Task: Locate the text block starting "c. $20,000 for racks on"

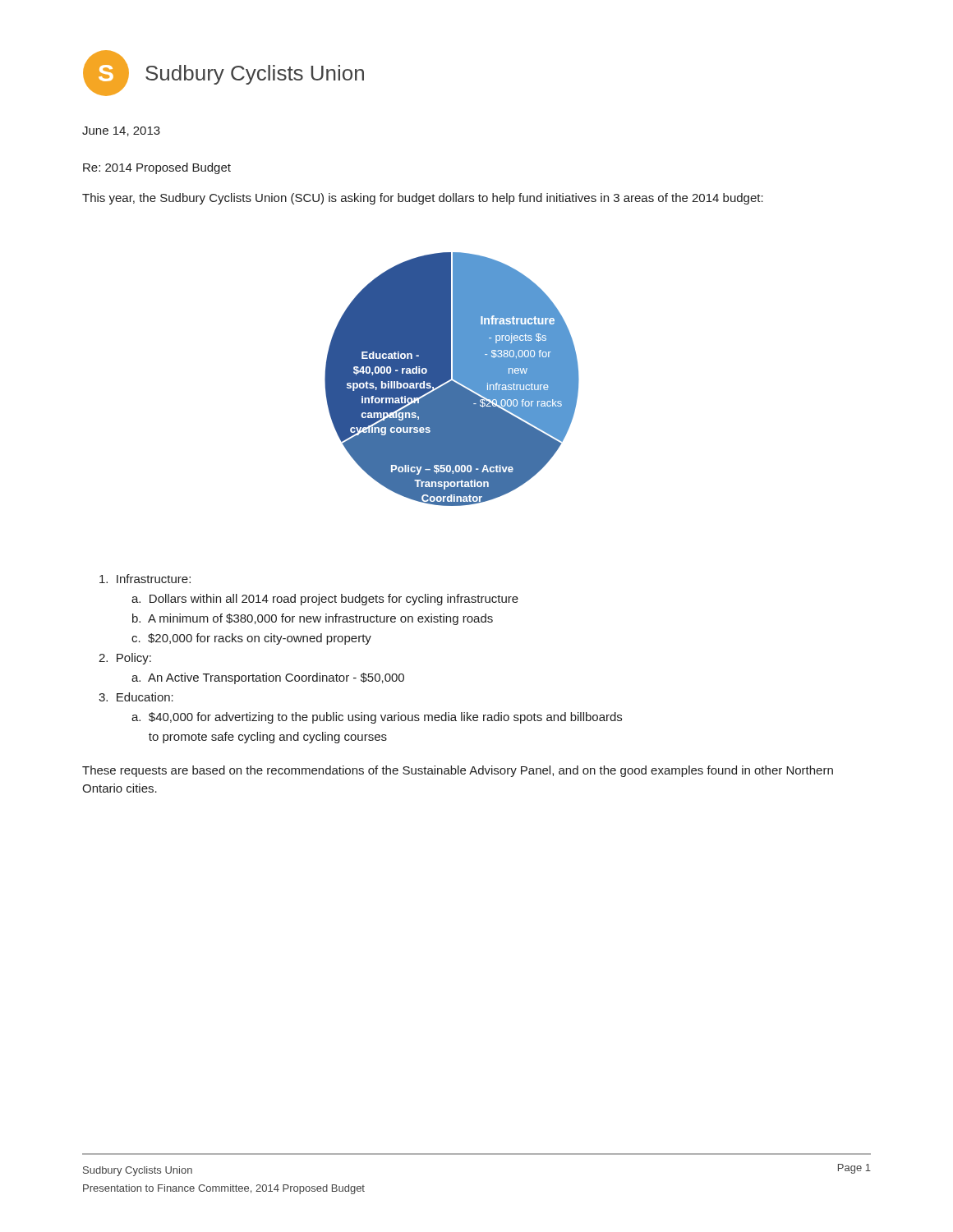Action: point(251,637)
